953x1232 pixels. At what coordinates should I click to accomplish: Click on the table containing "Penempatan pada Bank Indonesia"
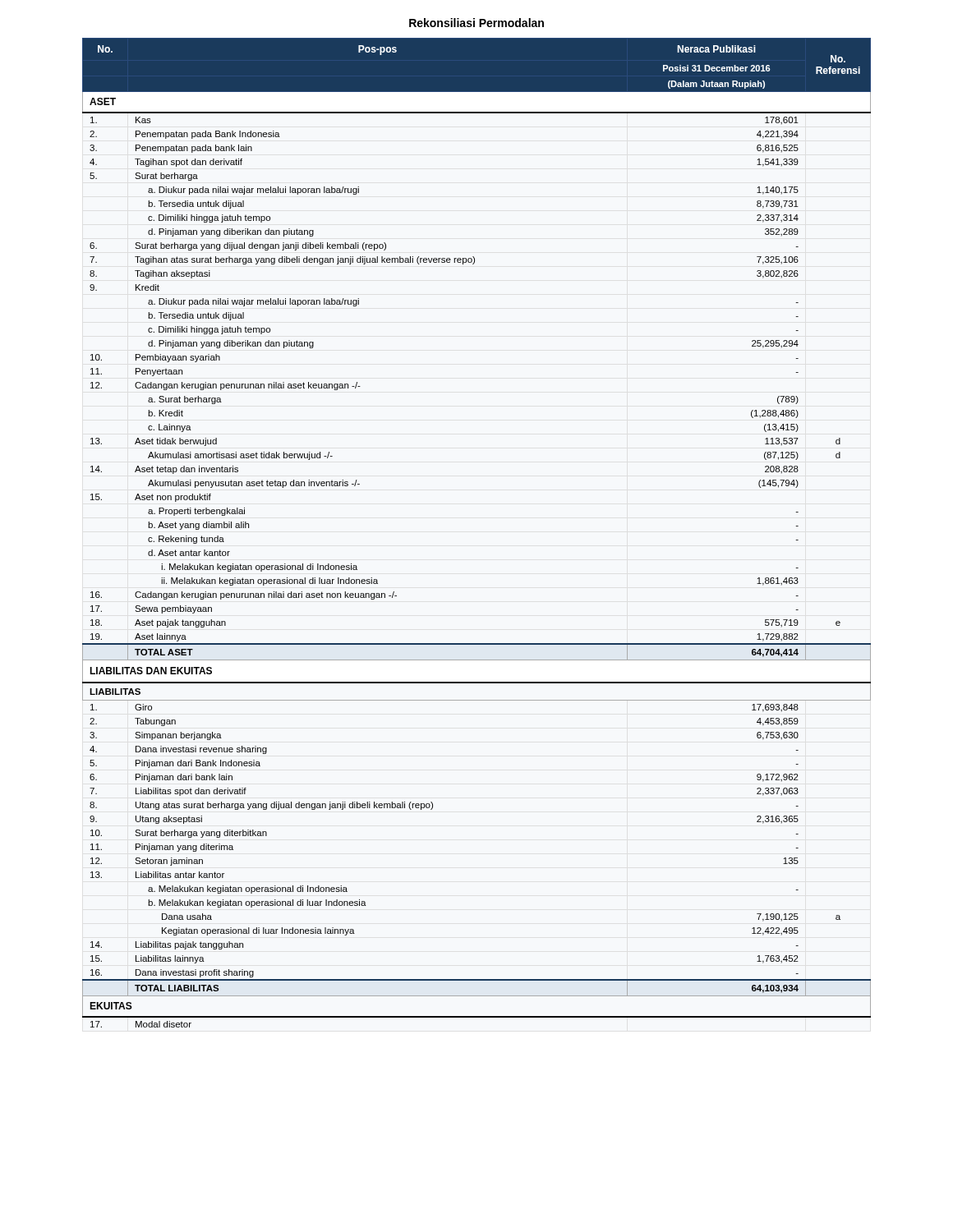pyautogui.click(x=476, y=535)
